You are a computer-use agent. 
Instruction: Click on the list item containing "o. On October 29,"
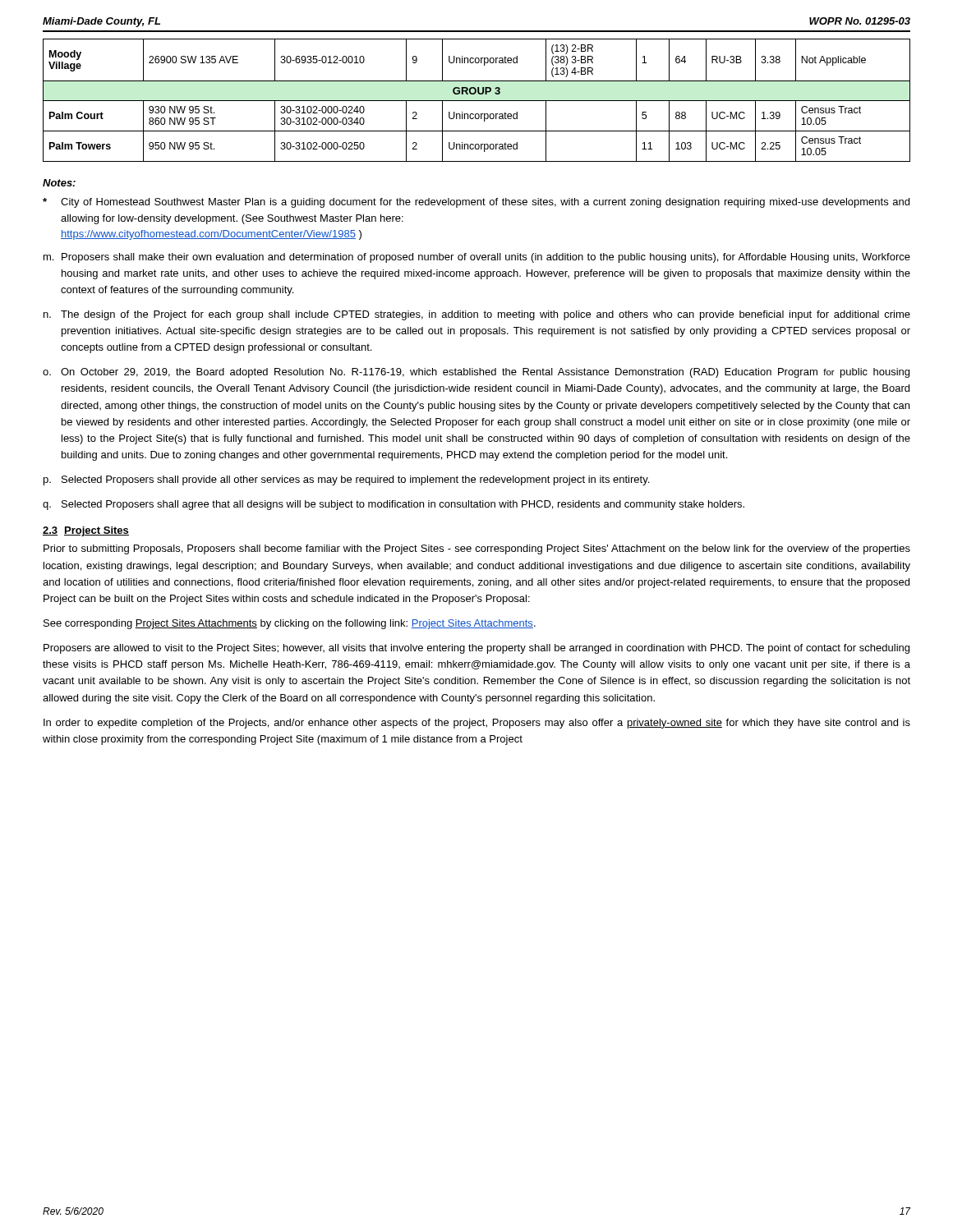coord(476,414)
